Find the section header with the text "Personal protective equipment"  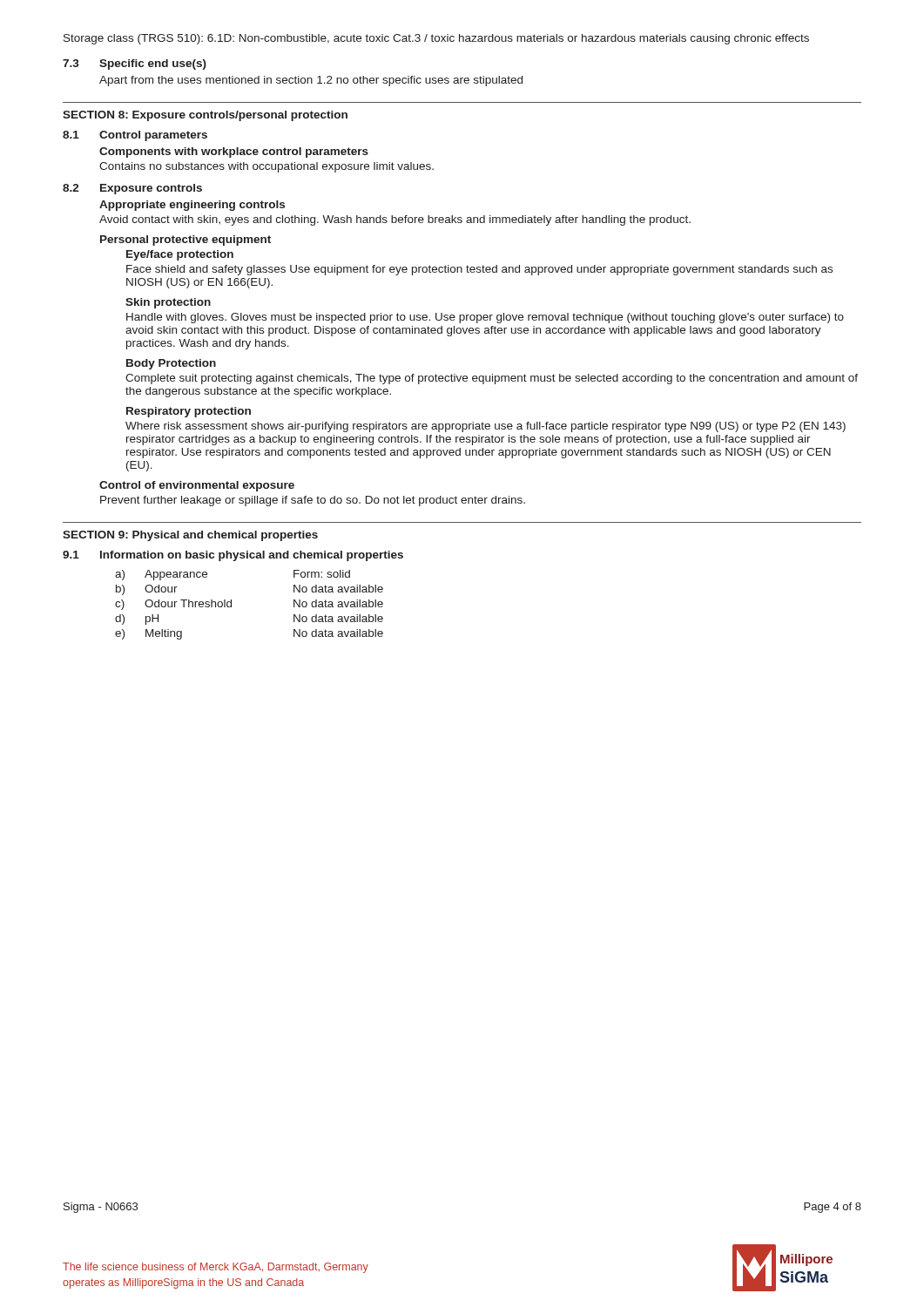click(x=185, y=239)
